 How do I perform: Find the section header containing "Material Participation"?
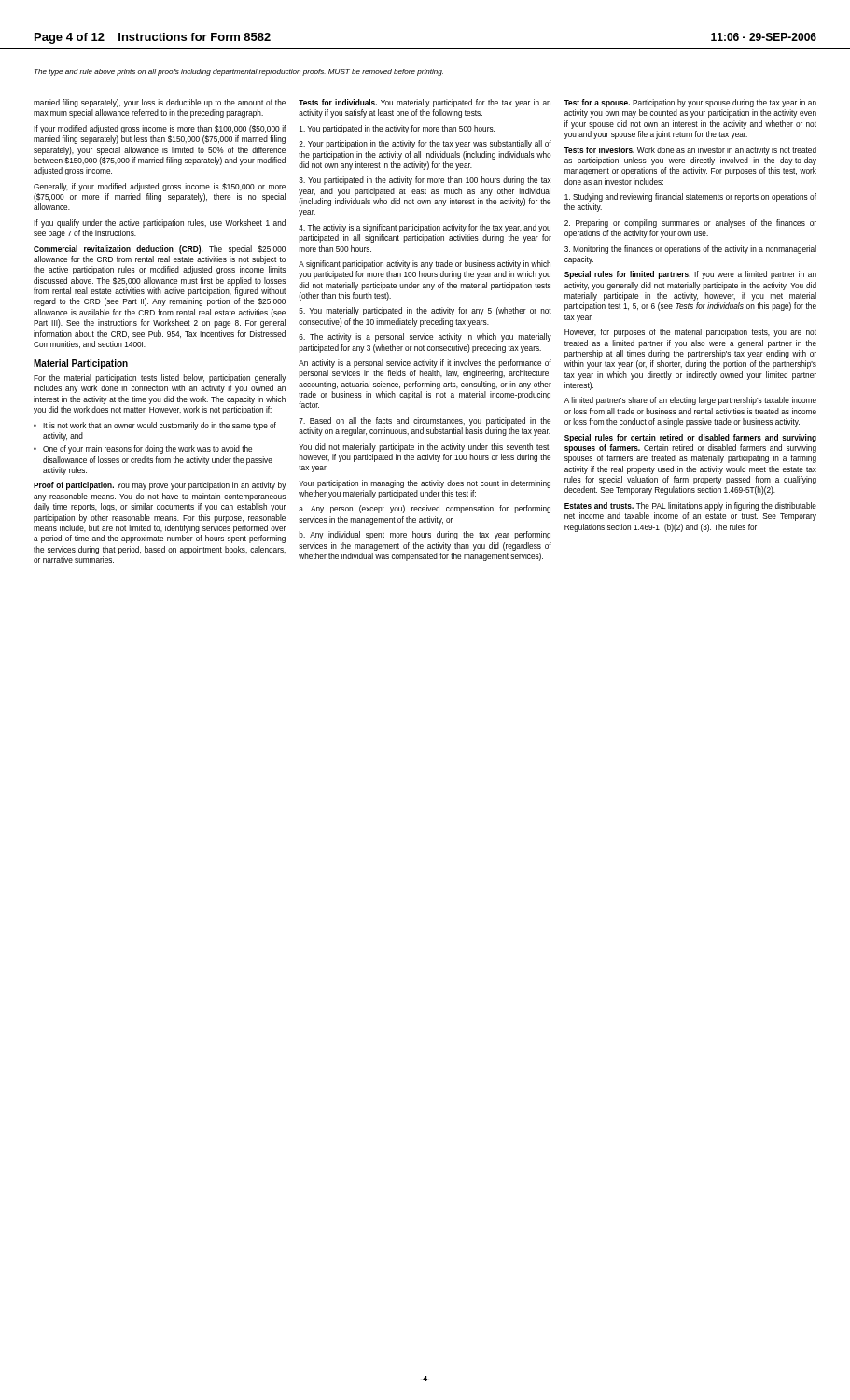[81, 364]
